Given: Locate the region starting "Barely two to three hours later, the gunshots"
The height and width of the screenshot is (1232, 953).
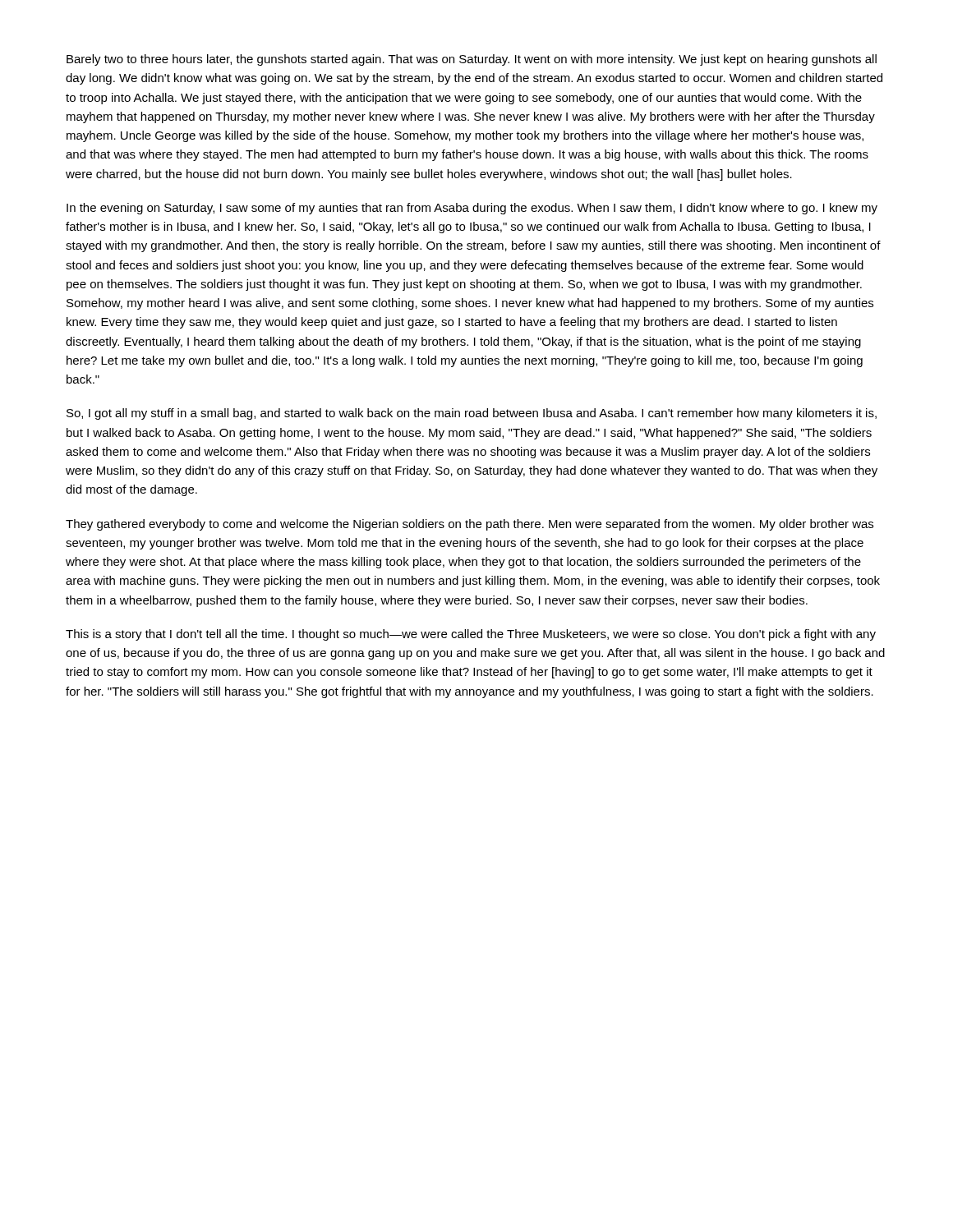Looking at the screenshot, I should 474,116.
